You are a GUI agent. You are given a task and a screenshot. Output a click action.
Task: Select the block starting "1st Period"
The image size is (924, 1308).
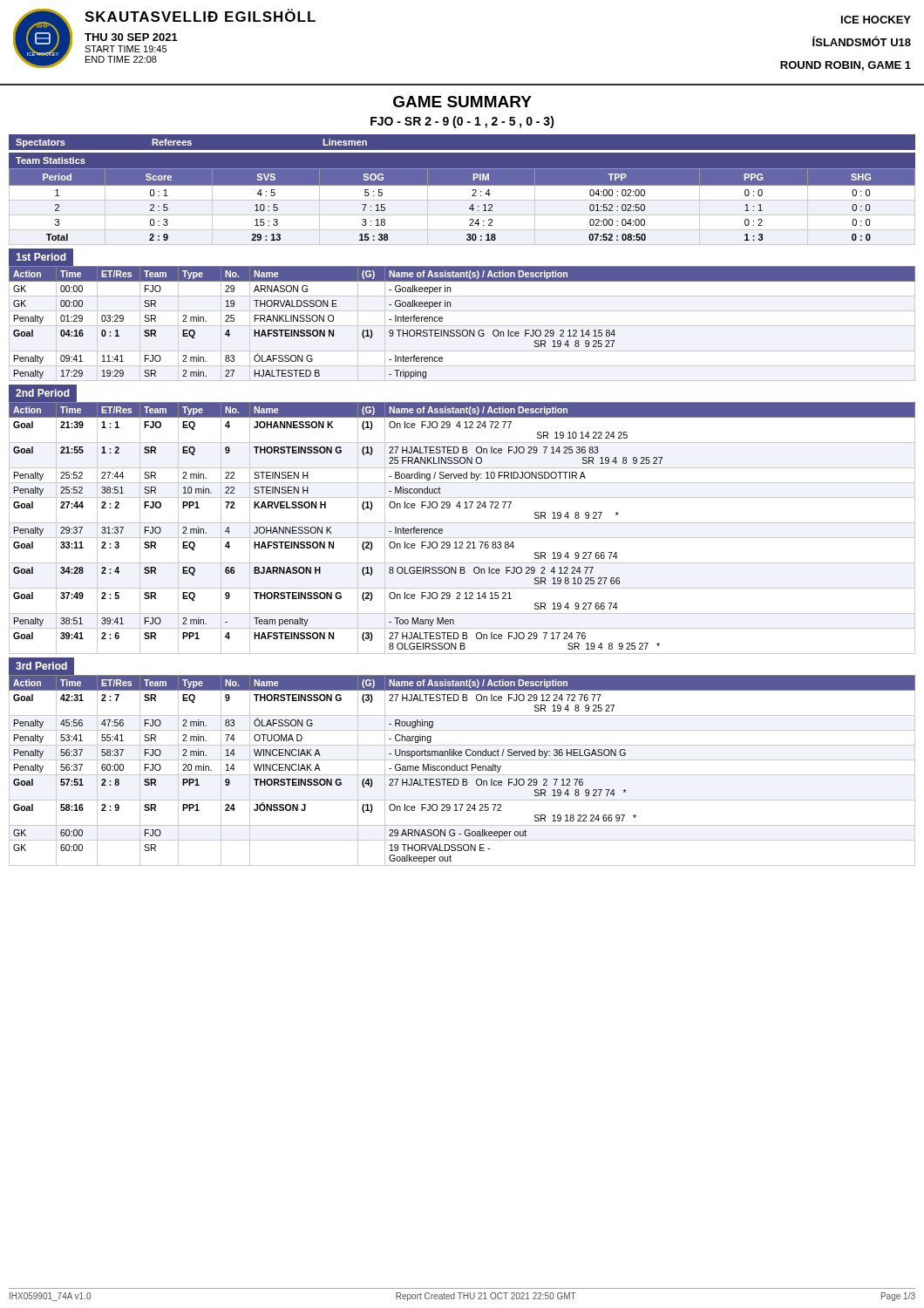pyautogui.click(x=41, y=257)
